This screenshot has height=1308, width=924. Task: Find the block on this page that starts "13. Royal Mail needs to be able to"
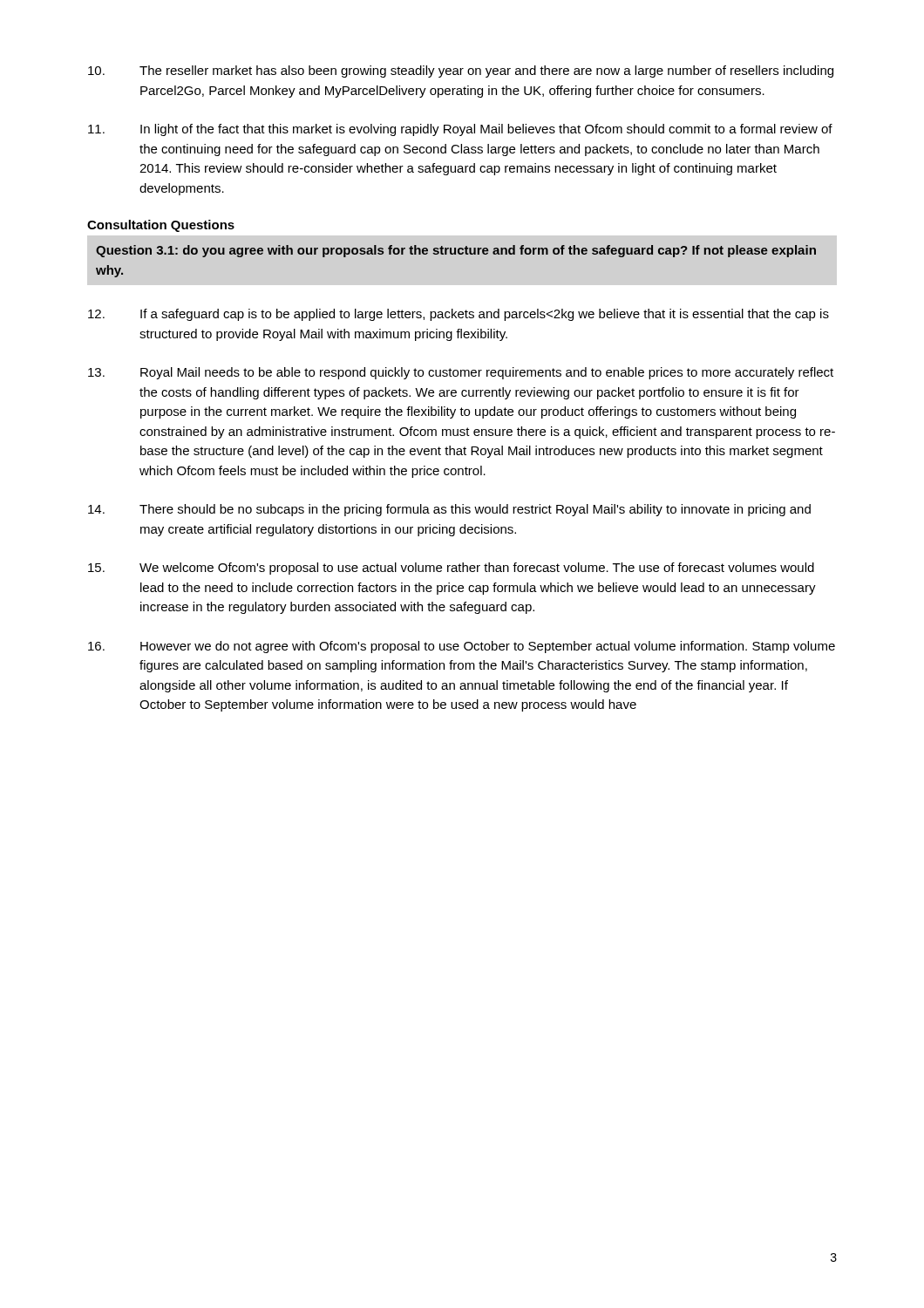462,422
